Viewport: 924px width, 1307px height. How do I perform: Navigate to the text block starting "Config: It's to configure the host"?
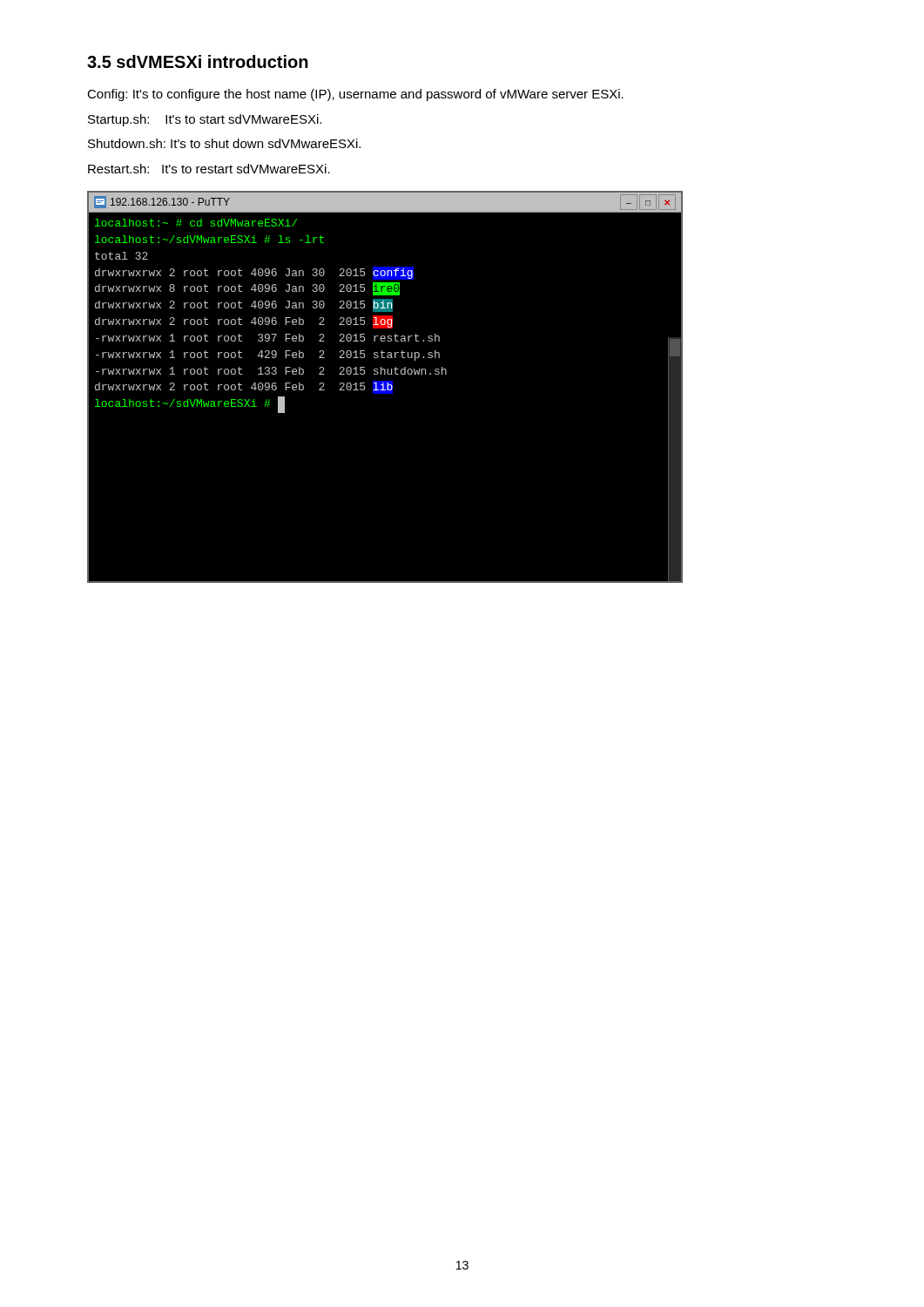[x=356, y=94]
